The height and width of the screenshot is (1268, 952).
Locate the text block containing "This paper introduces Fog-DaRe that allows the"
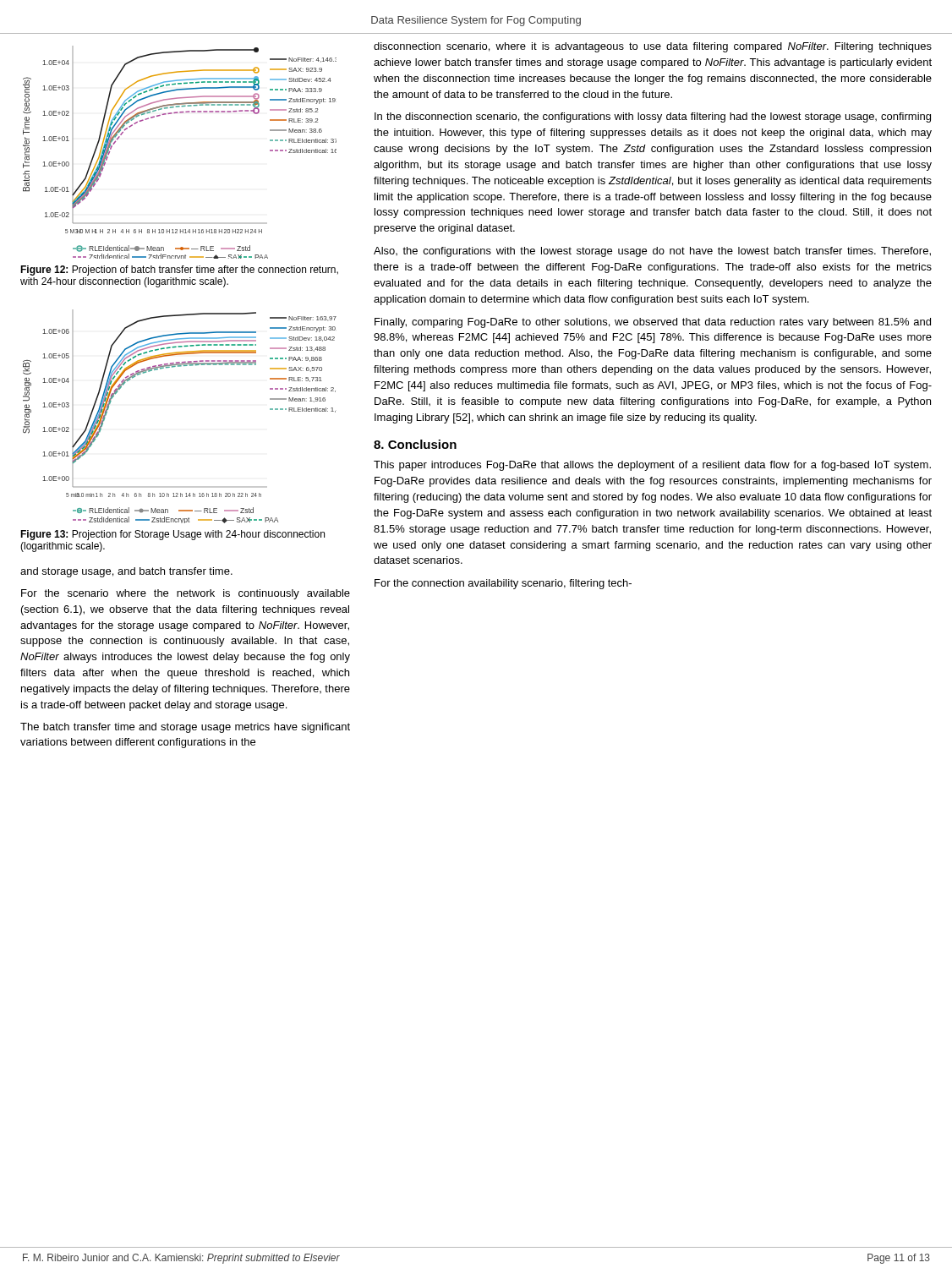point(653,513)
